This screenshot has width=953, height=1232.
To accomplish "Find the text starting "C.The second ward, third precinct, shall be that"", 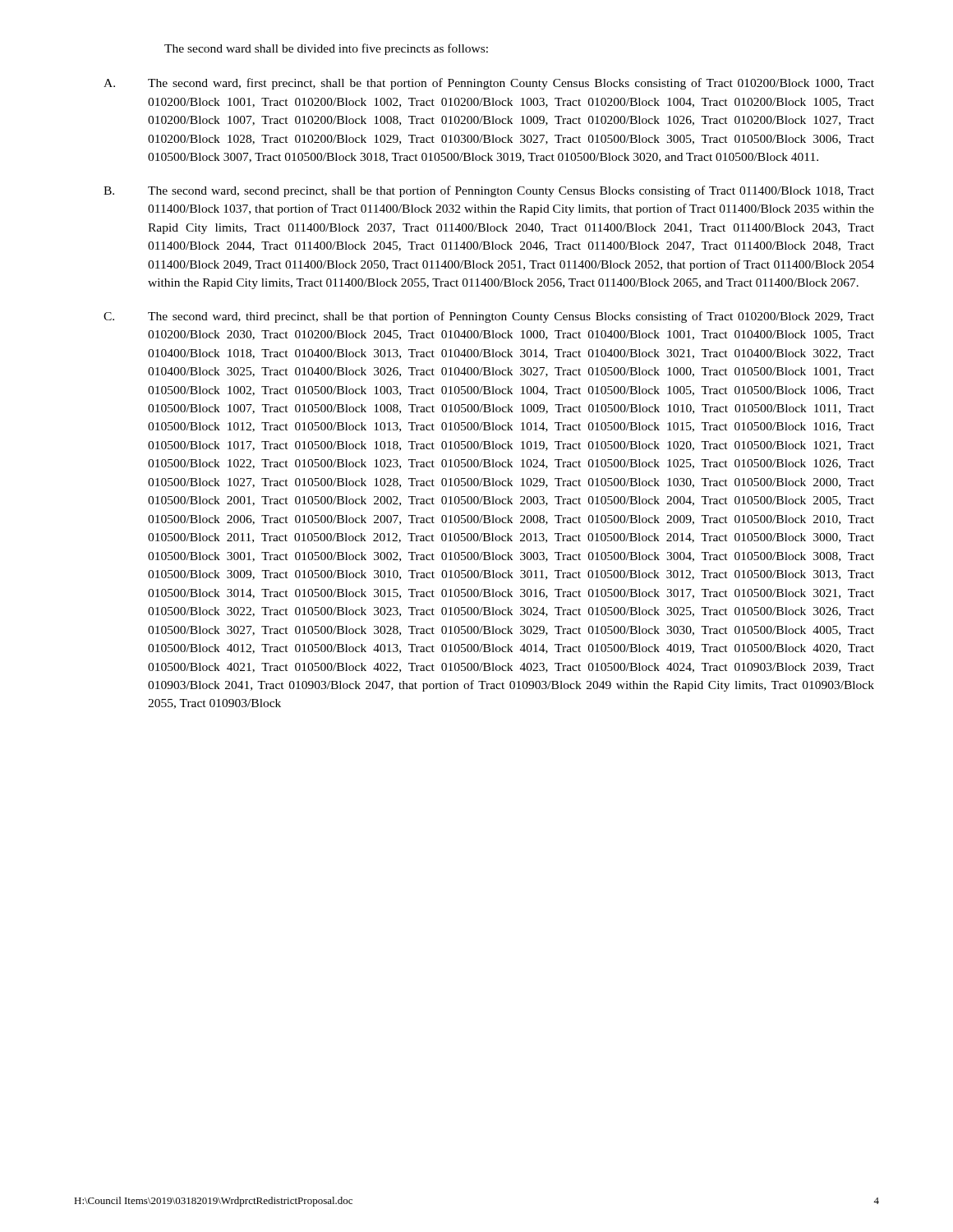I will (476, 510).
